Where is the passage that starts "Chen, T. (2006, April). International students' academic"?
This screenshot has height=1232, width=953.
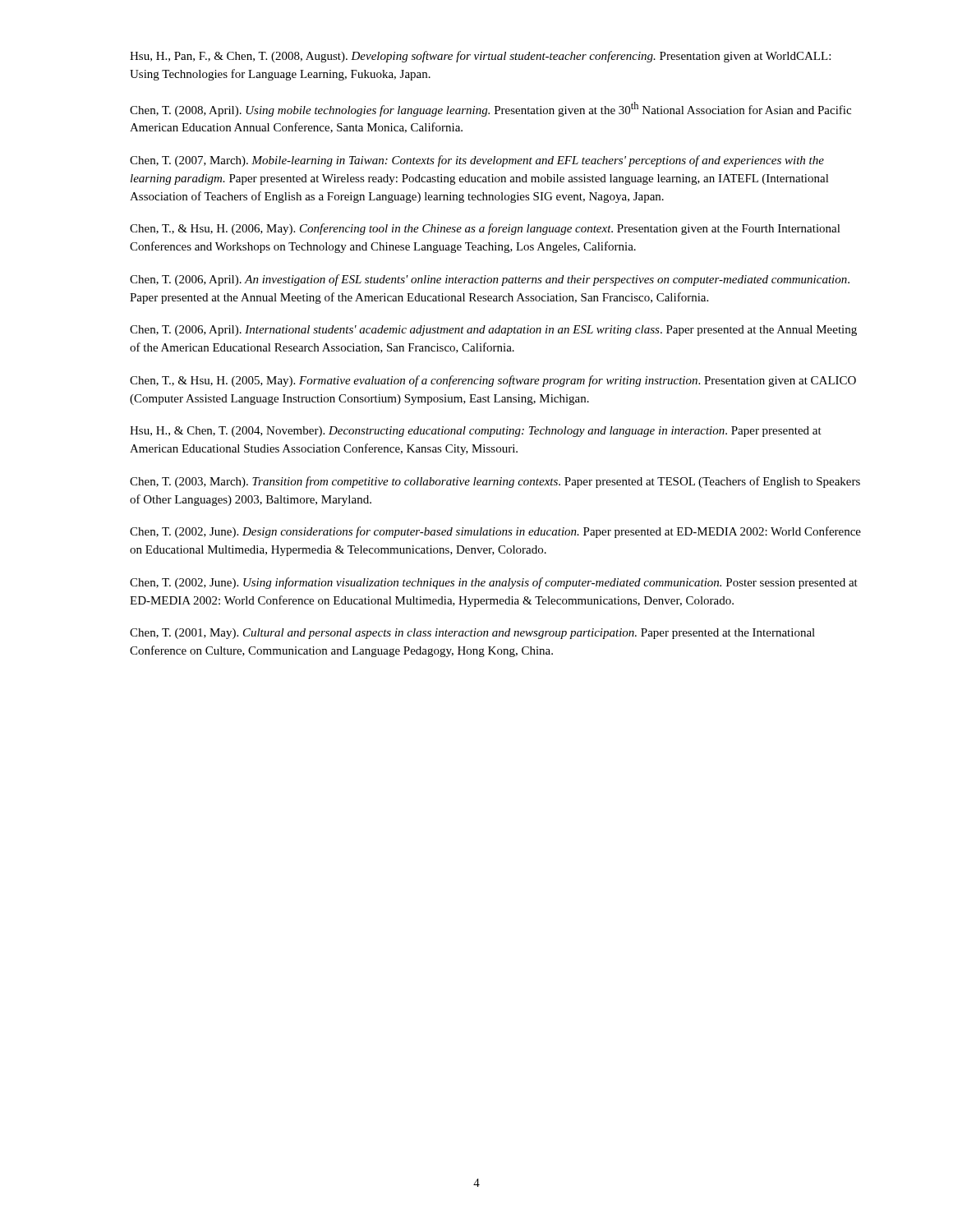pos(493,338)
